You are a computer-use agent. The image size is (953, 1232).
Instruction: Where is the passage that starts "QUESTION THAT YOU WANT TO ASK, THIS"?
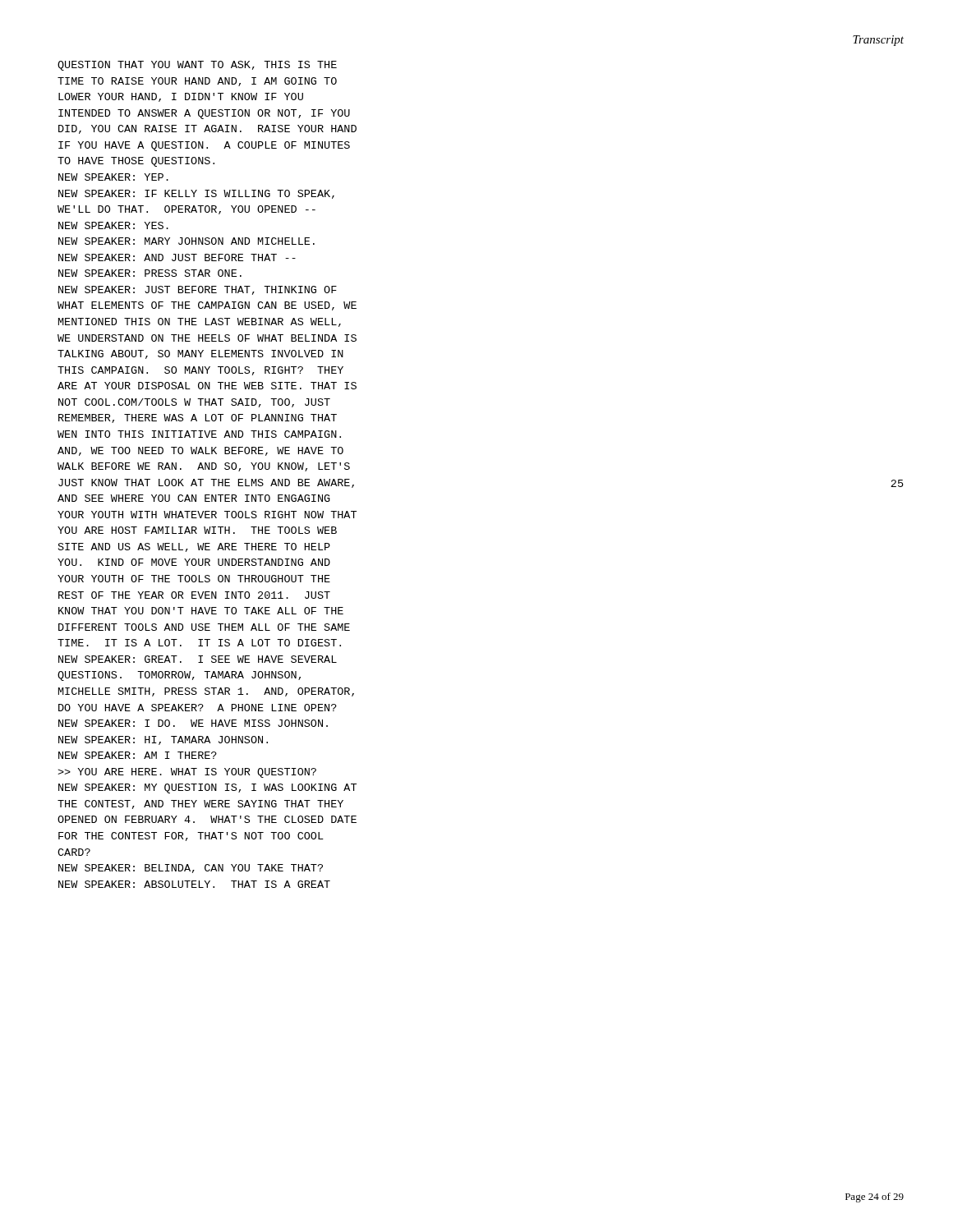click(207, 475)
